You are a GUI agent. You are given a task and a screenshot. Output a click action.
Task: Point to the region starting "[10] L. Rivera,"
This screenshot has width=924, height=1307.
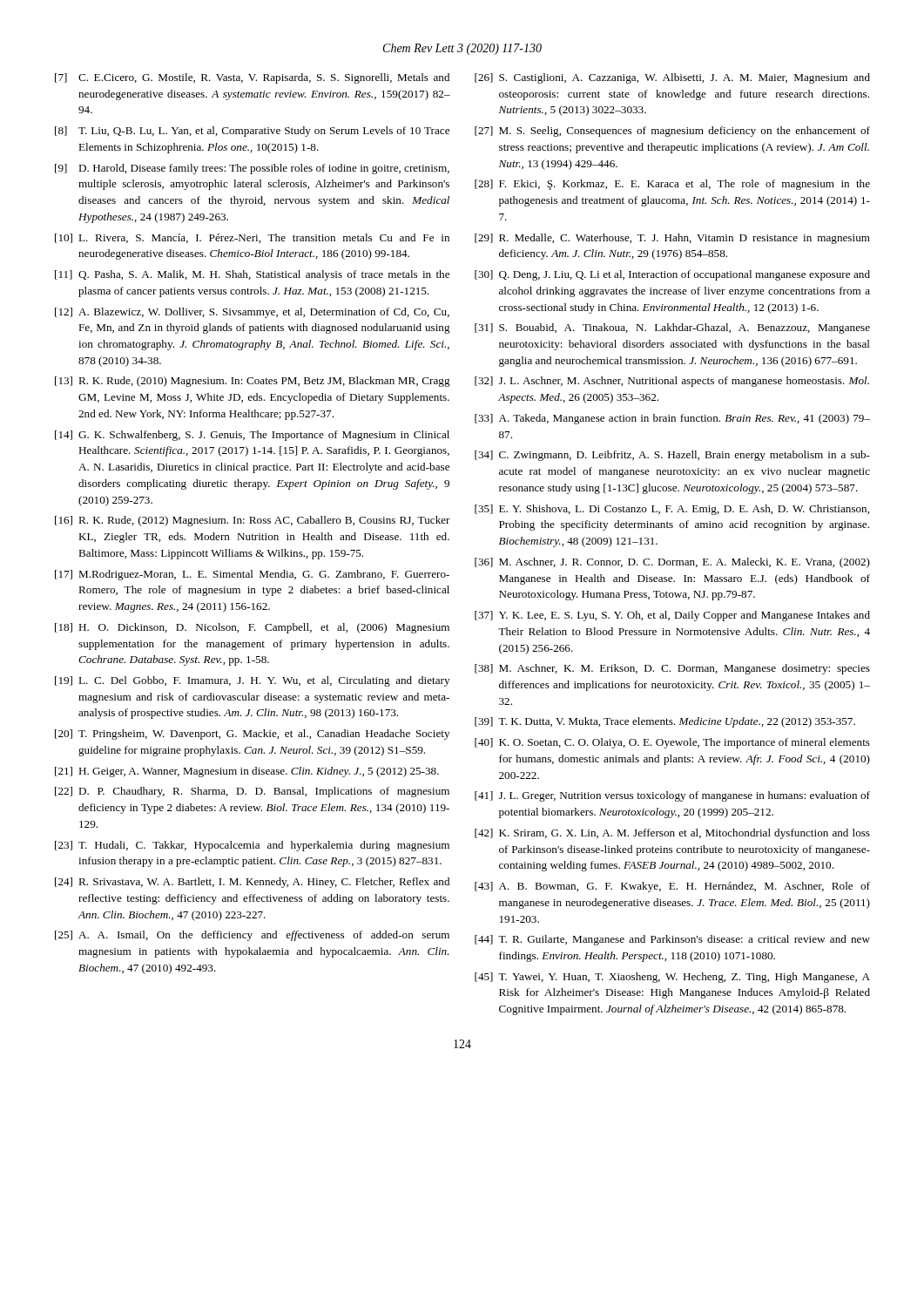click(252, 246)
